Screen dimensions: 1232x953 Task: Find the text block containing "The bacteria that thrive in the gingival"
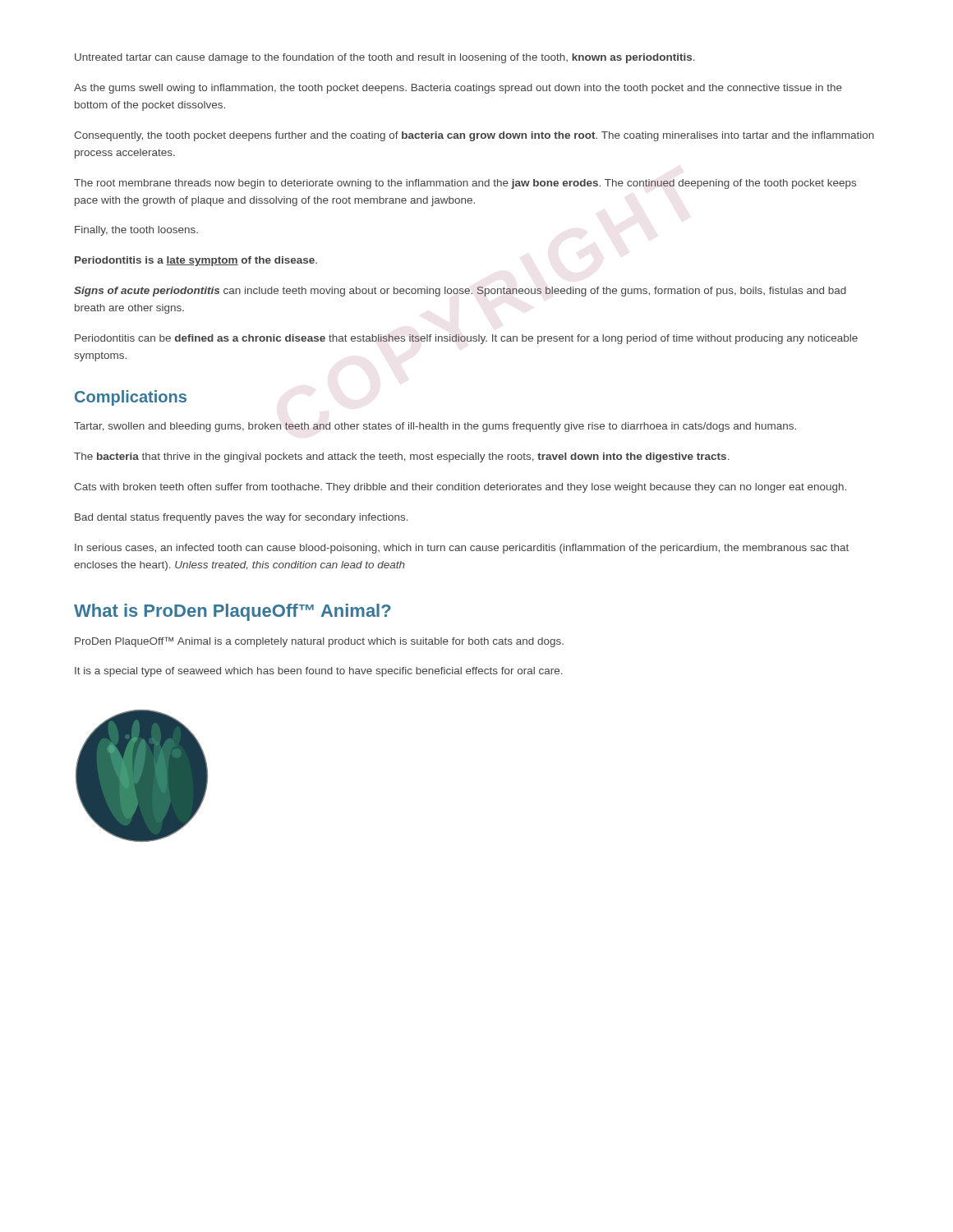402,456
